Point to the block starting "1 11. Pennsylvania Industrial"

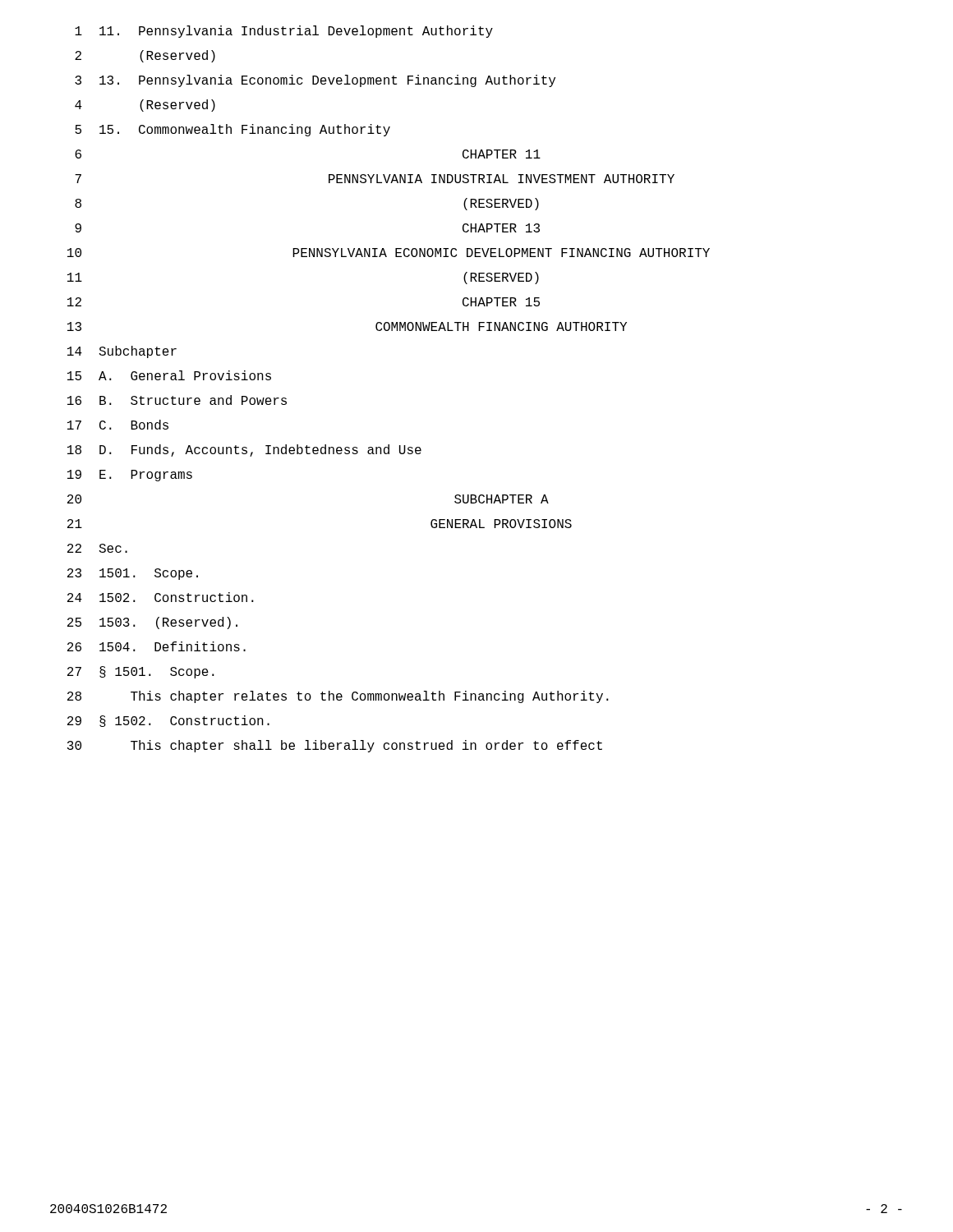(x=476, y=32)
